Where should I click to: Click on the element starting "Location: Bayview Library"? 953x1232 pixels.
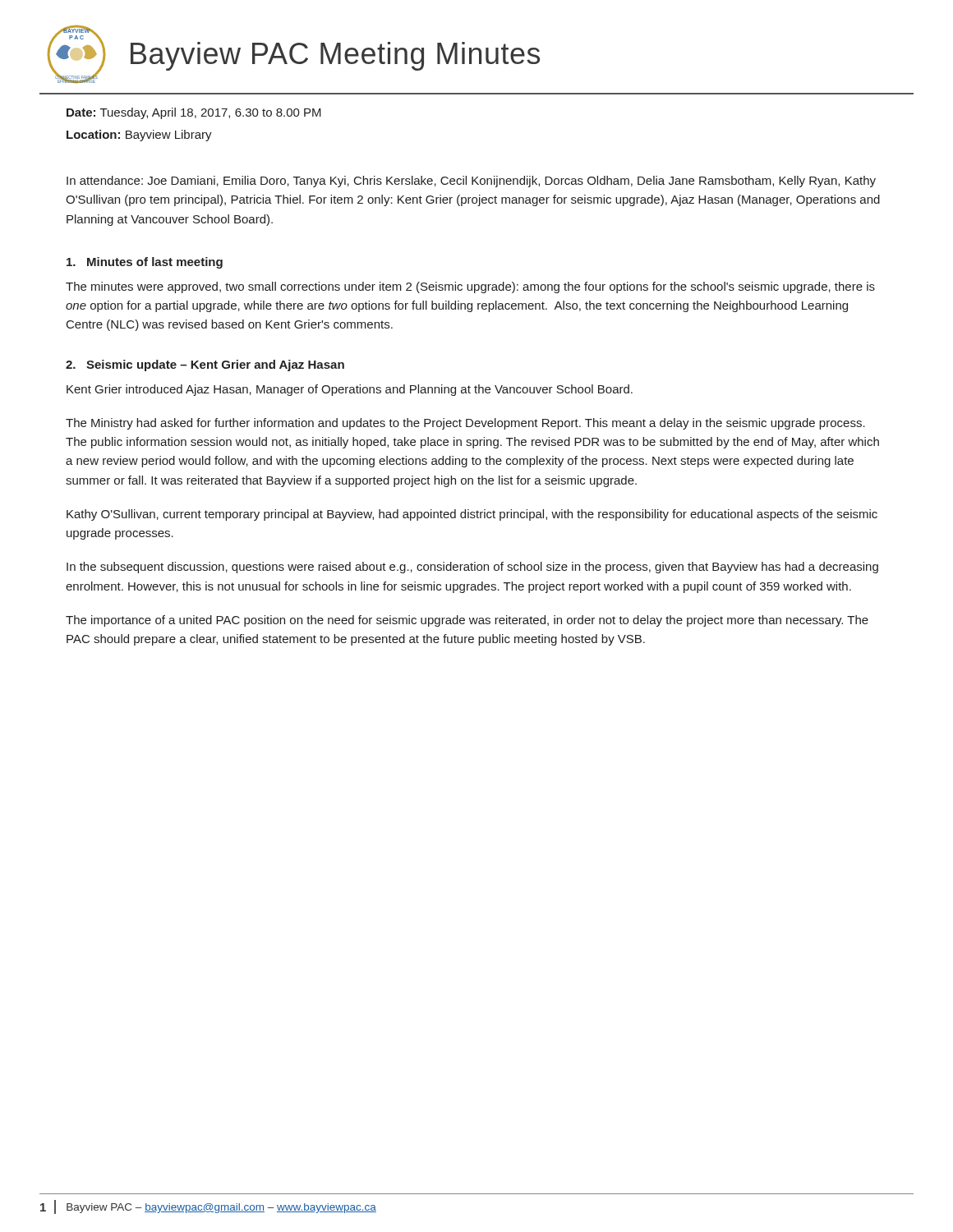click(139, 134)
